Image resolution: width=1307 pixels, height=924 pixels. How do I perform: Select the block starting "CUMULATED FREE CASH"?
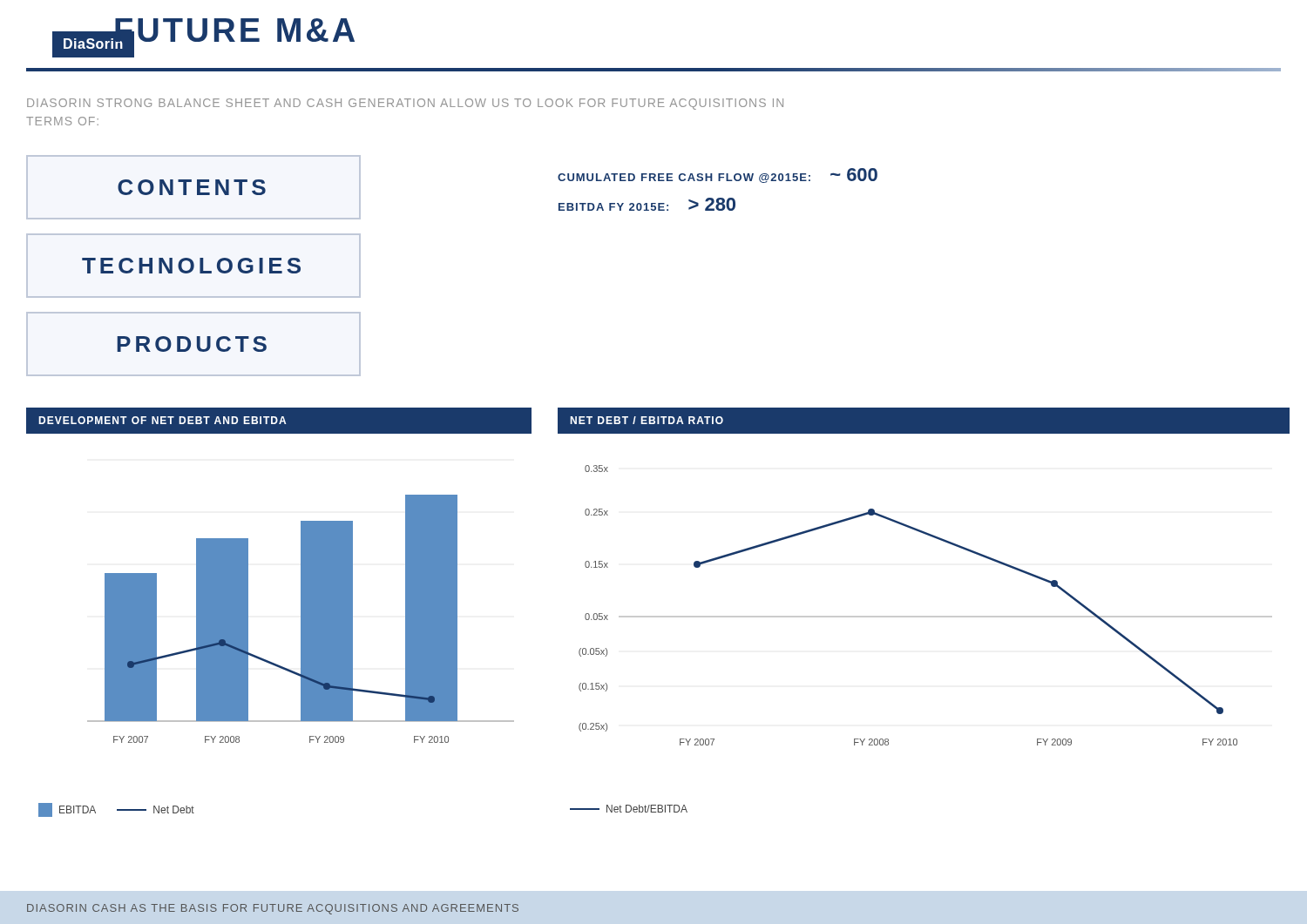click(x=718, y=175)
